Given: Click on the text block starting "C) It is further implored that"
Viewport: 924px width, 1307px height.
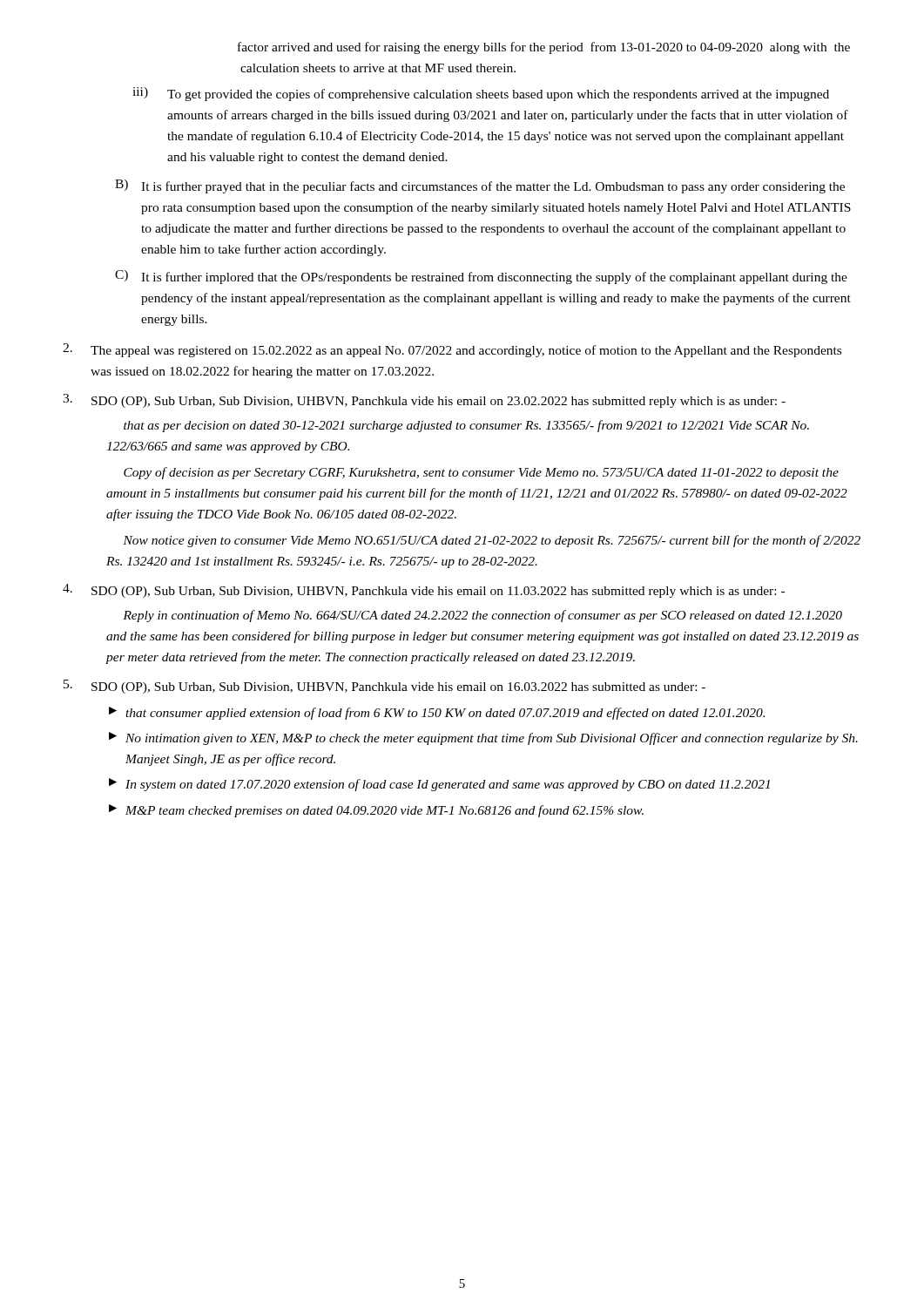Looking at the screenshot, I should [488, 298].
